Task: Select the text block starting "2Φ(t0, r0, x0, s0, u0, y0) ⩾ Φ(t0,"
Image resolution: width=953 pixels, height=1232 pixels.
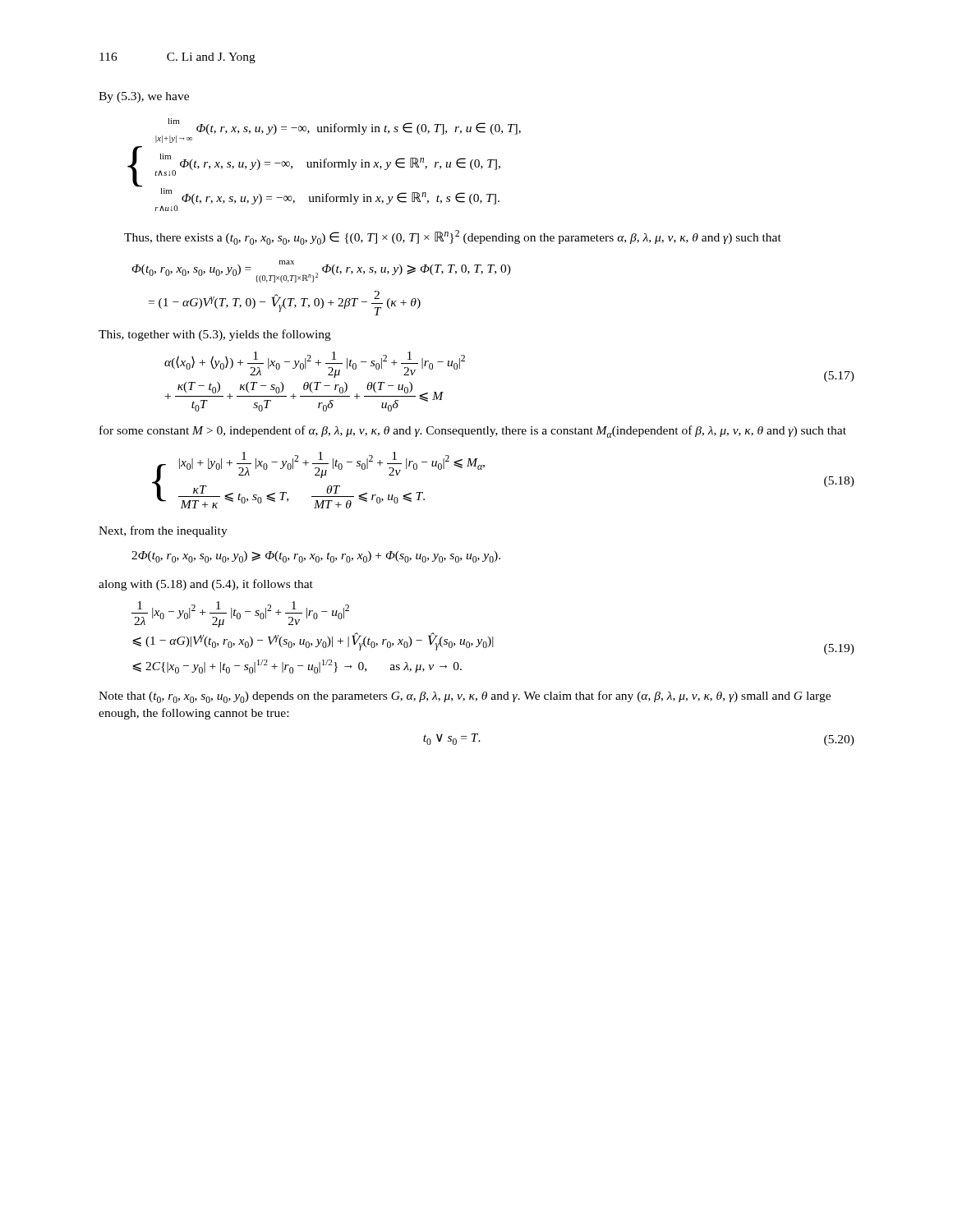Action: pos(316,557)
